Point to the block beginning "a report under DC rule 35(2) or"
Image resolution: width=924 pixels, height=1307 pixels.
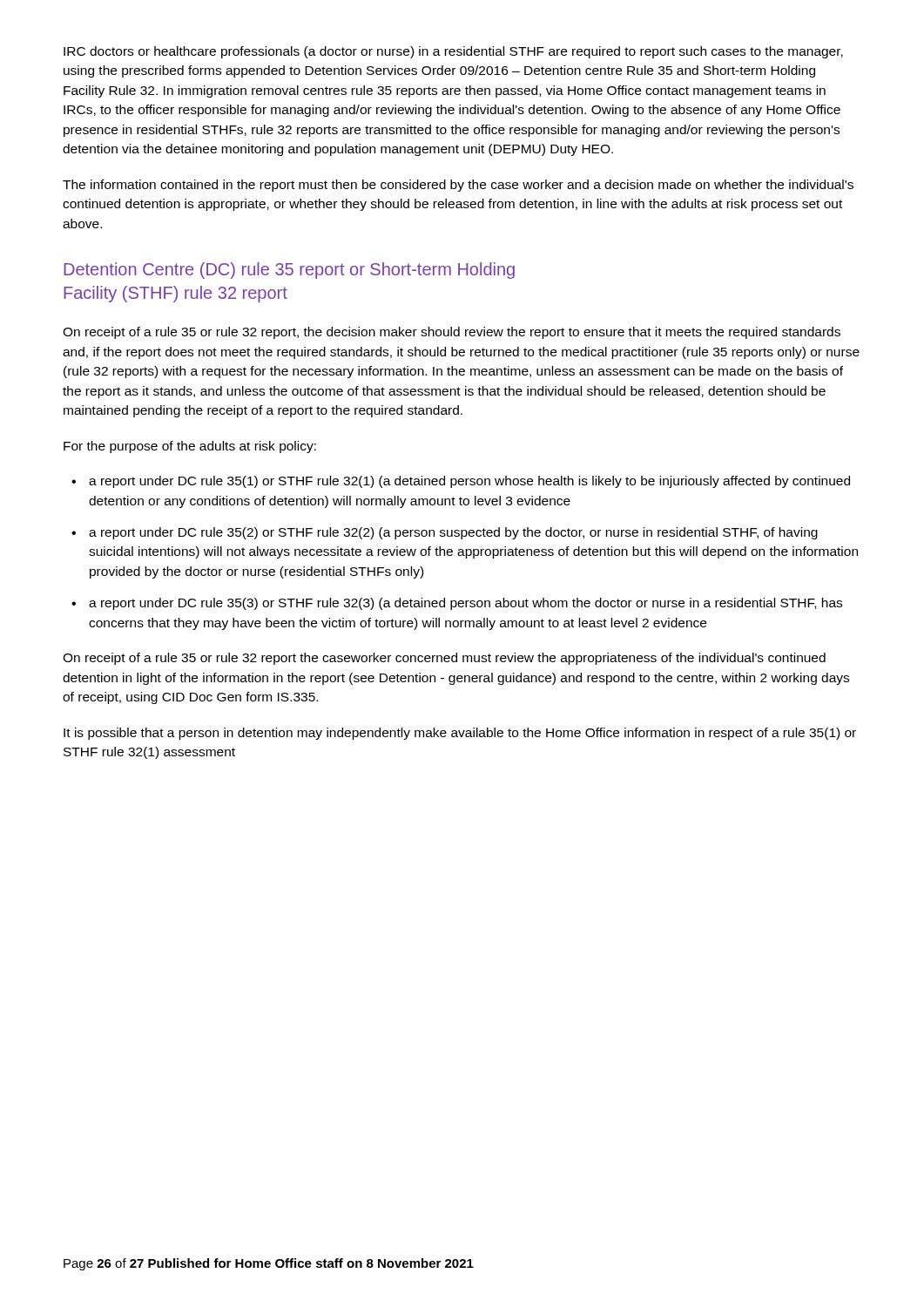[474, 551]
